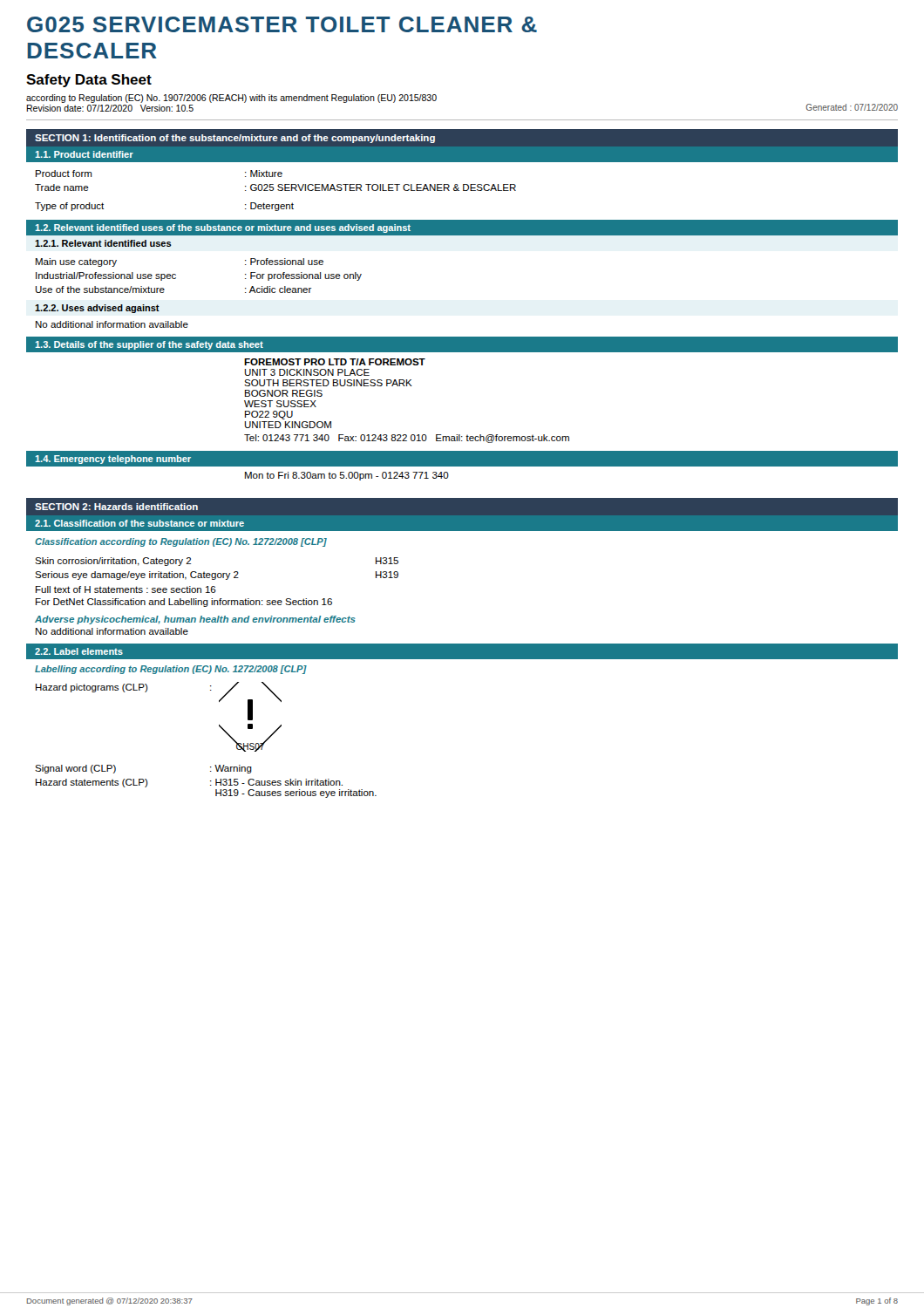Click on the text starting "Adverse physicochemical, human"

click(x=195, y=620)
